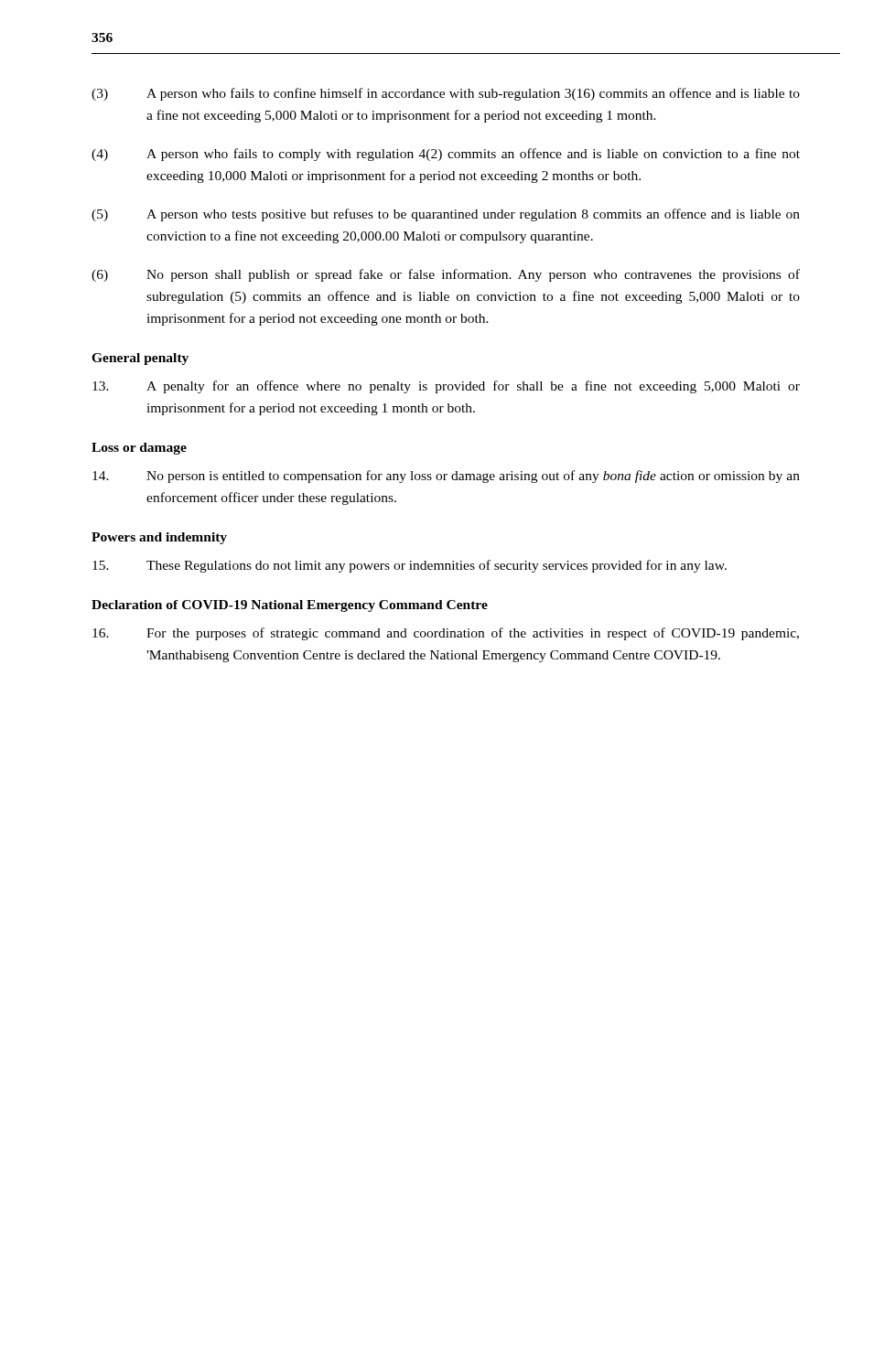Locate the element starting "(5)A person who tests"
The height and width of the screenshot is (1372, 895).
click(446, 225)
